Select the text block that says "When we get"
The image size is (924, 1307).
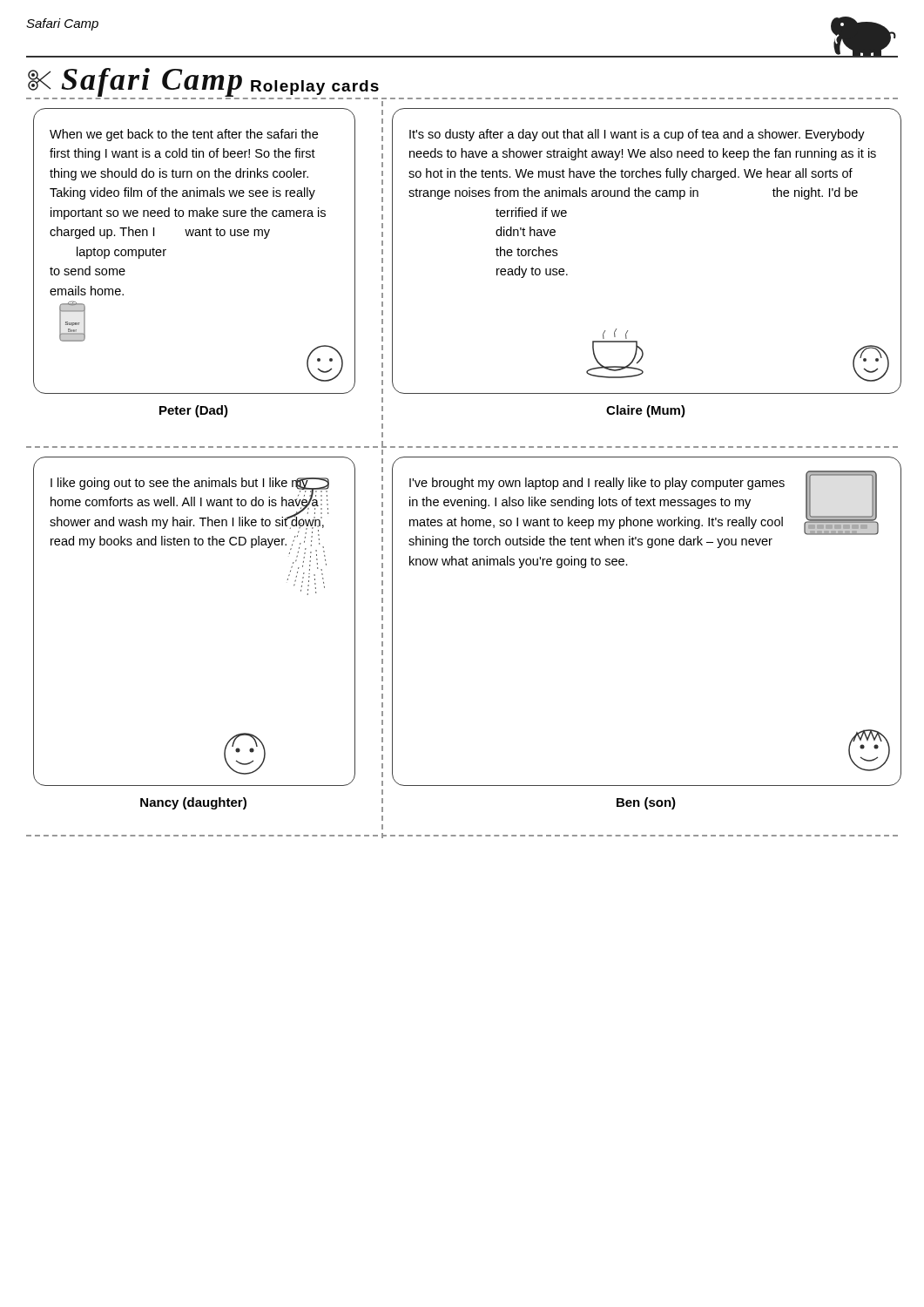pyautogui.click(x=194, y=251)
